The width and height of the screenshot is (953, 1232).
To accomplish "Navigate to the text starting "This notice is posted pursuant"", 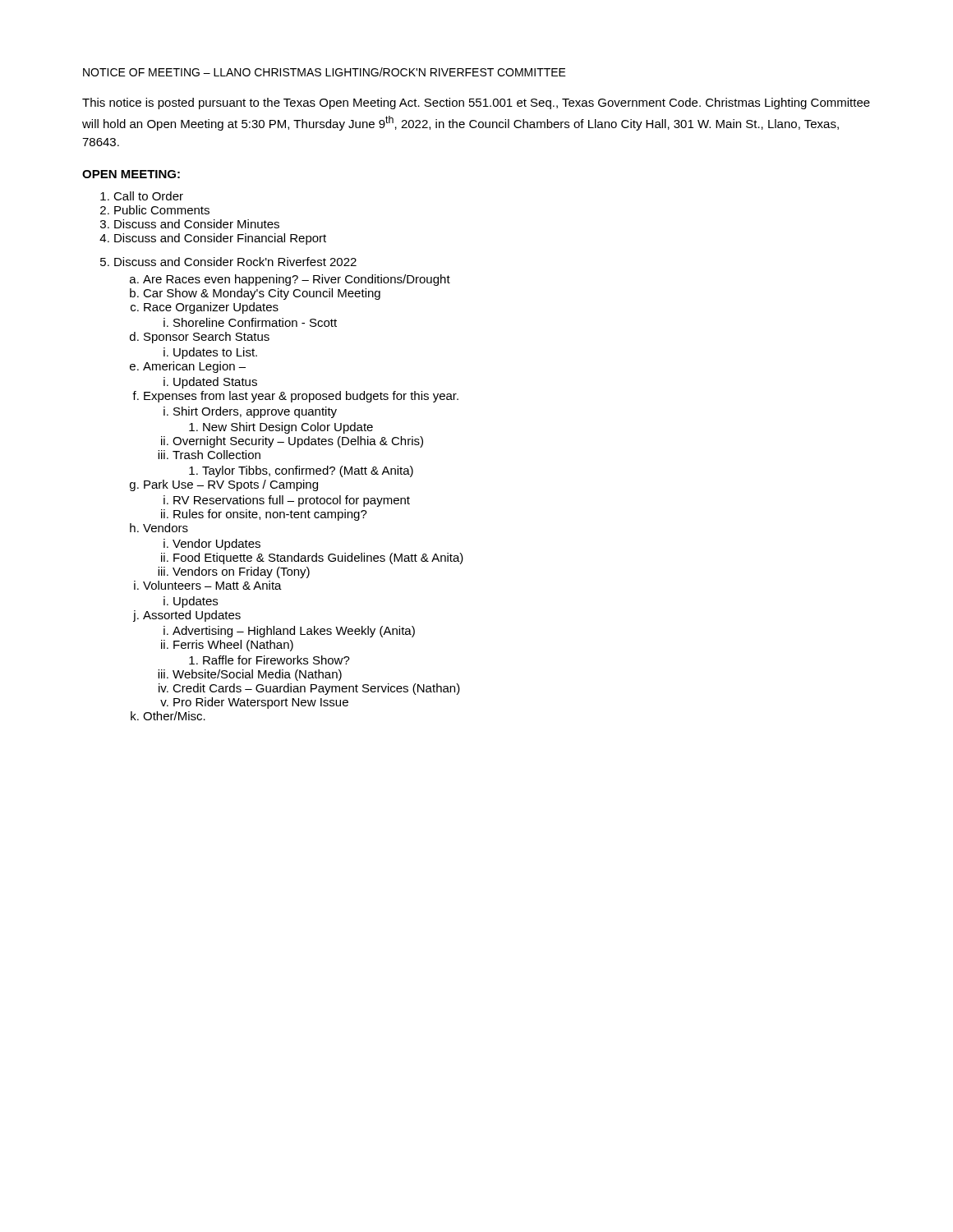I will pos(476,122).
